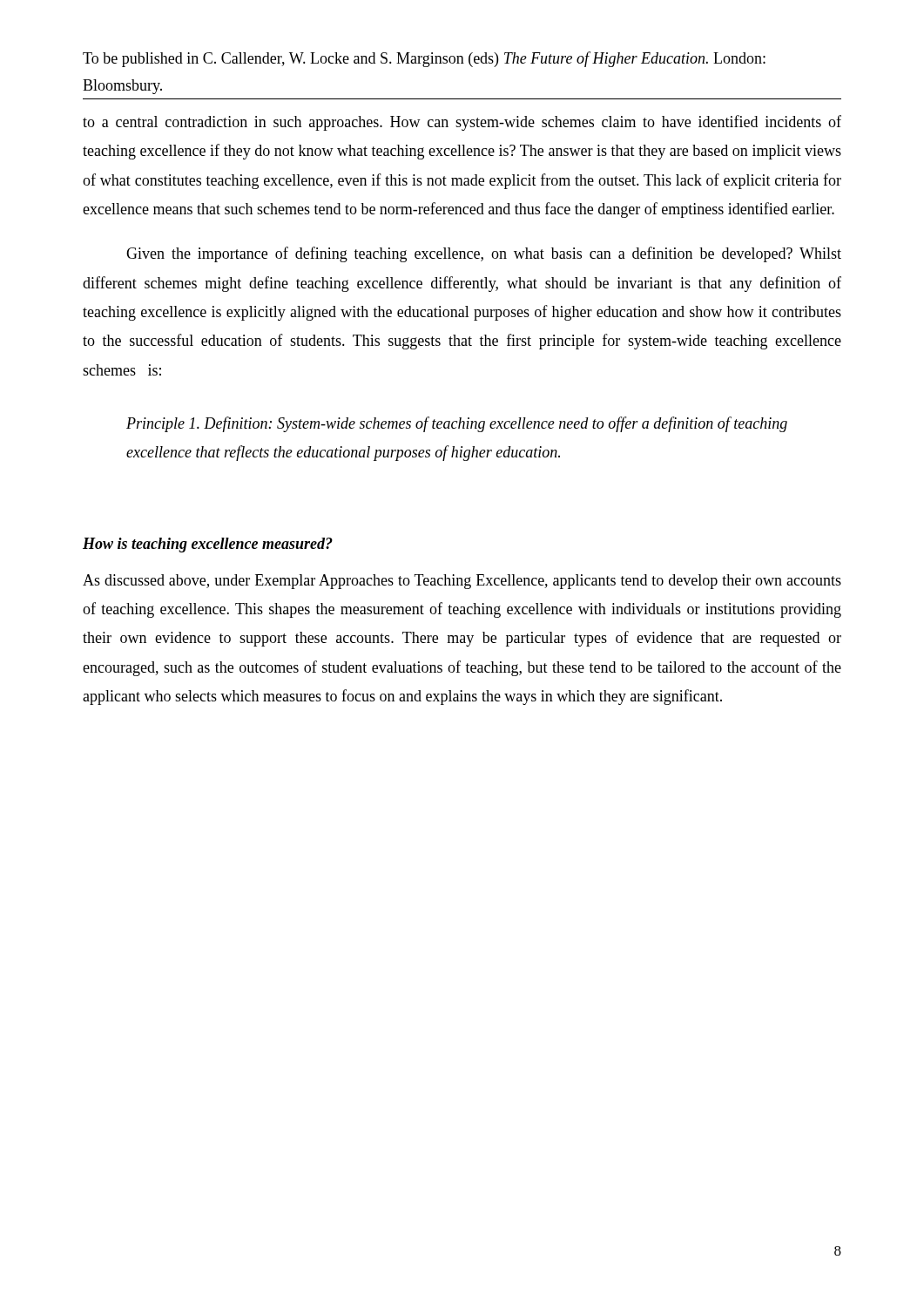Click the passage that begins "As discussed above, under"
The height and width of the screenshot is (1307, 924).
click(462, 638)
